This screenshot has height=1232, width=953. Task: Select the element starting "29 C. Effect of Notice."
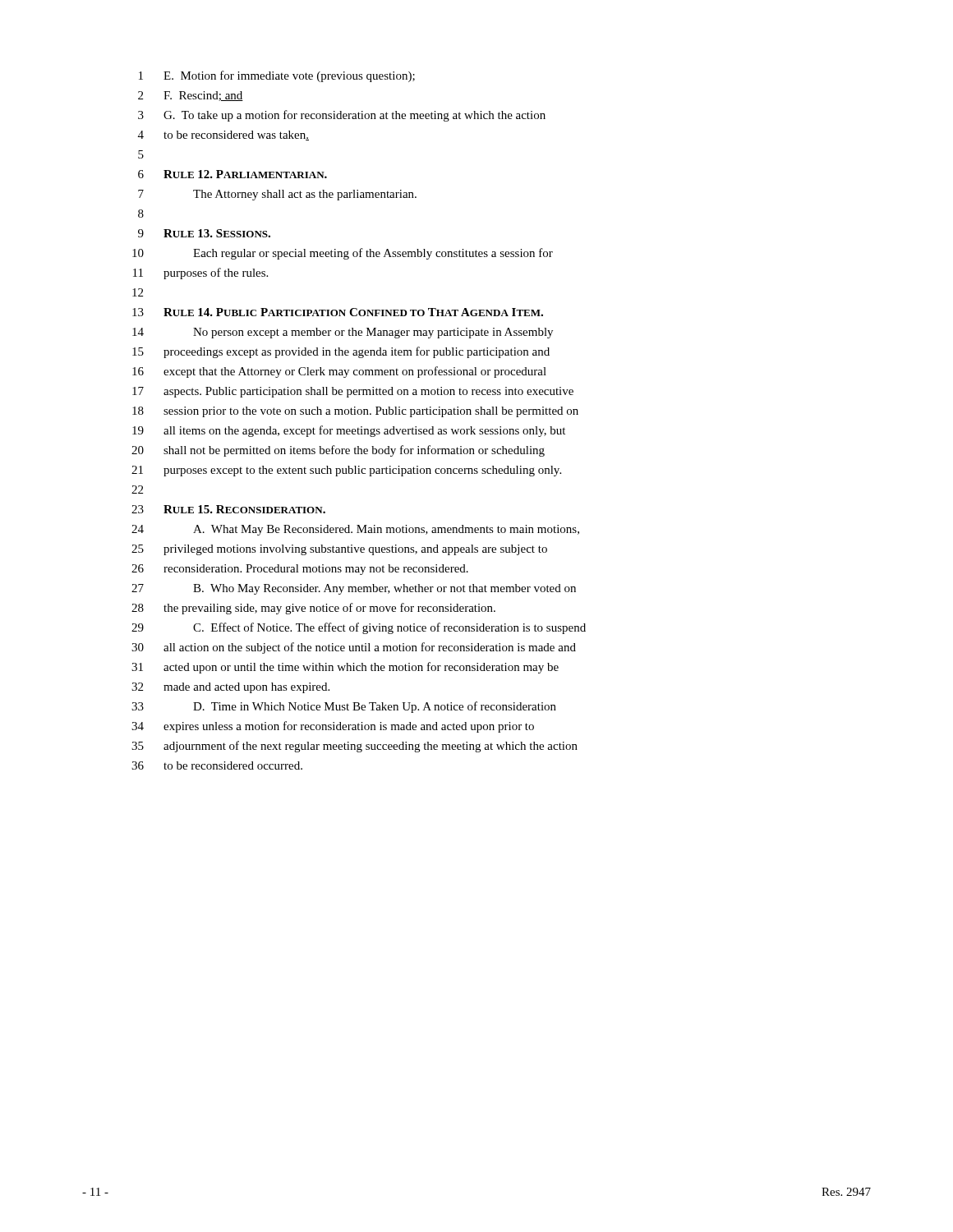489,657
